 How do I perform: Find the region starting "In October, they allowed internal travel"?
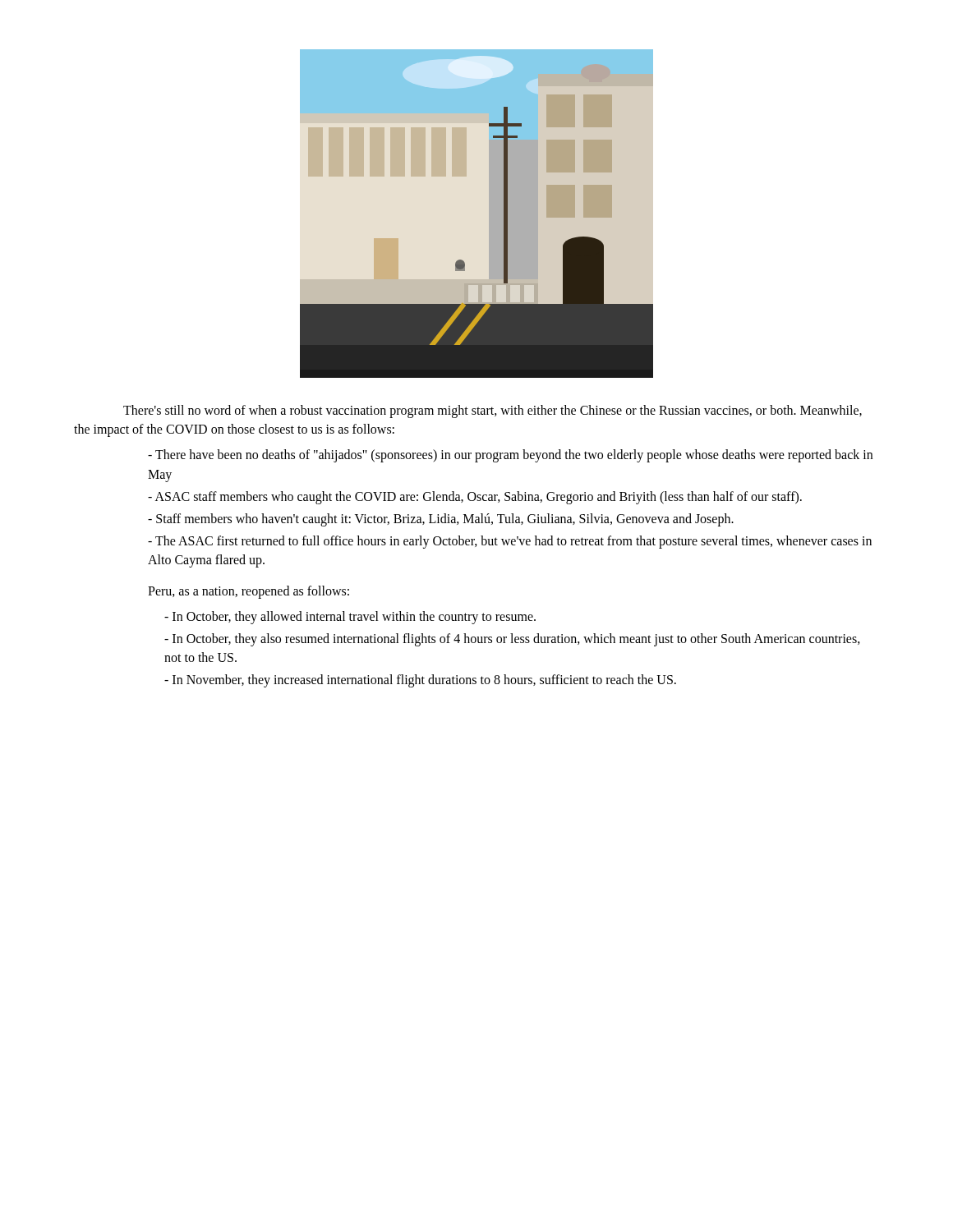click(350, 616)
